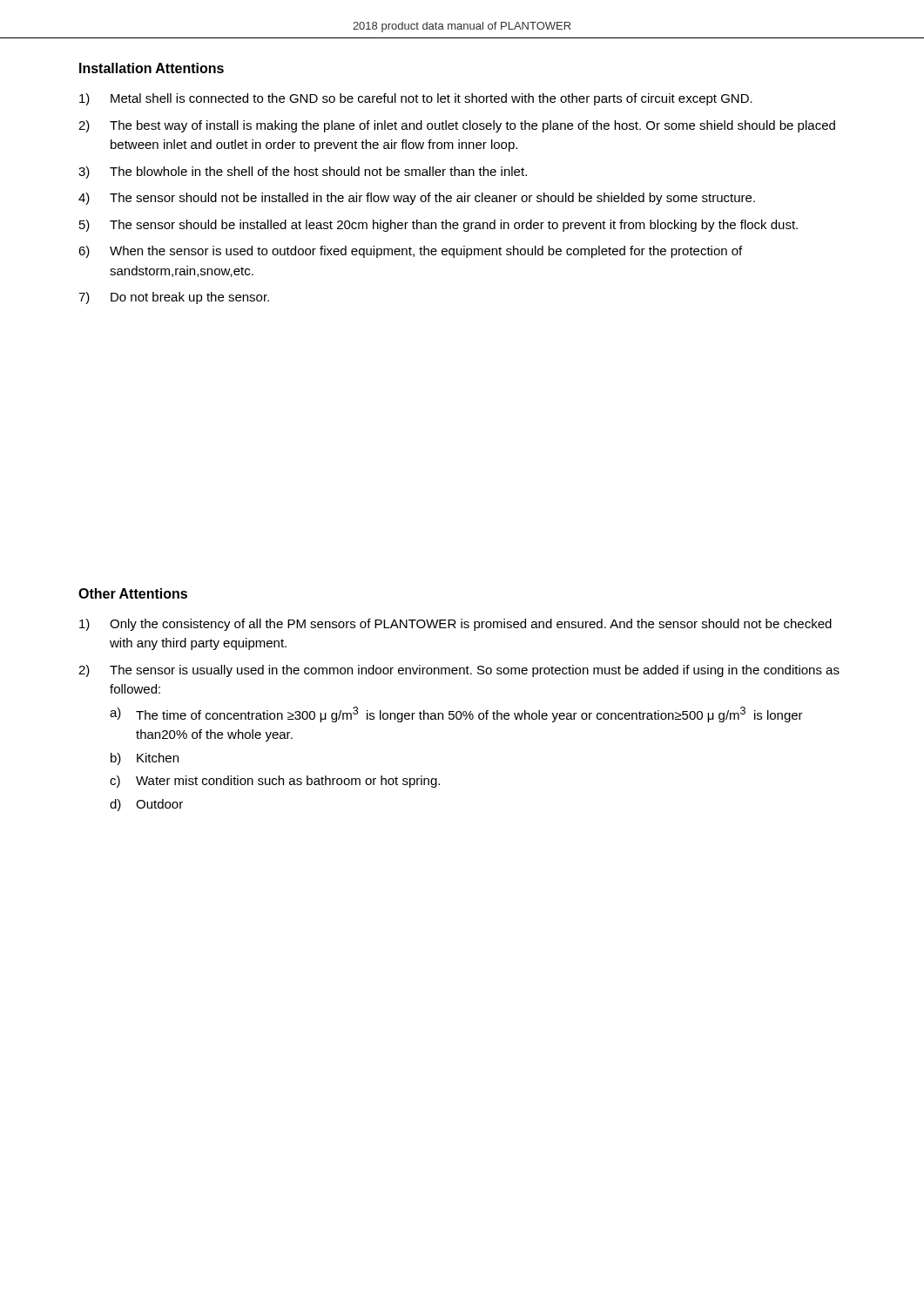Where is the passage that starts "3) The blowhole"?
Screen dimensions: 1307x924
click(x=462, y=171)
